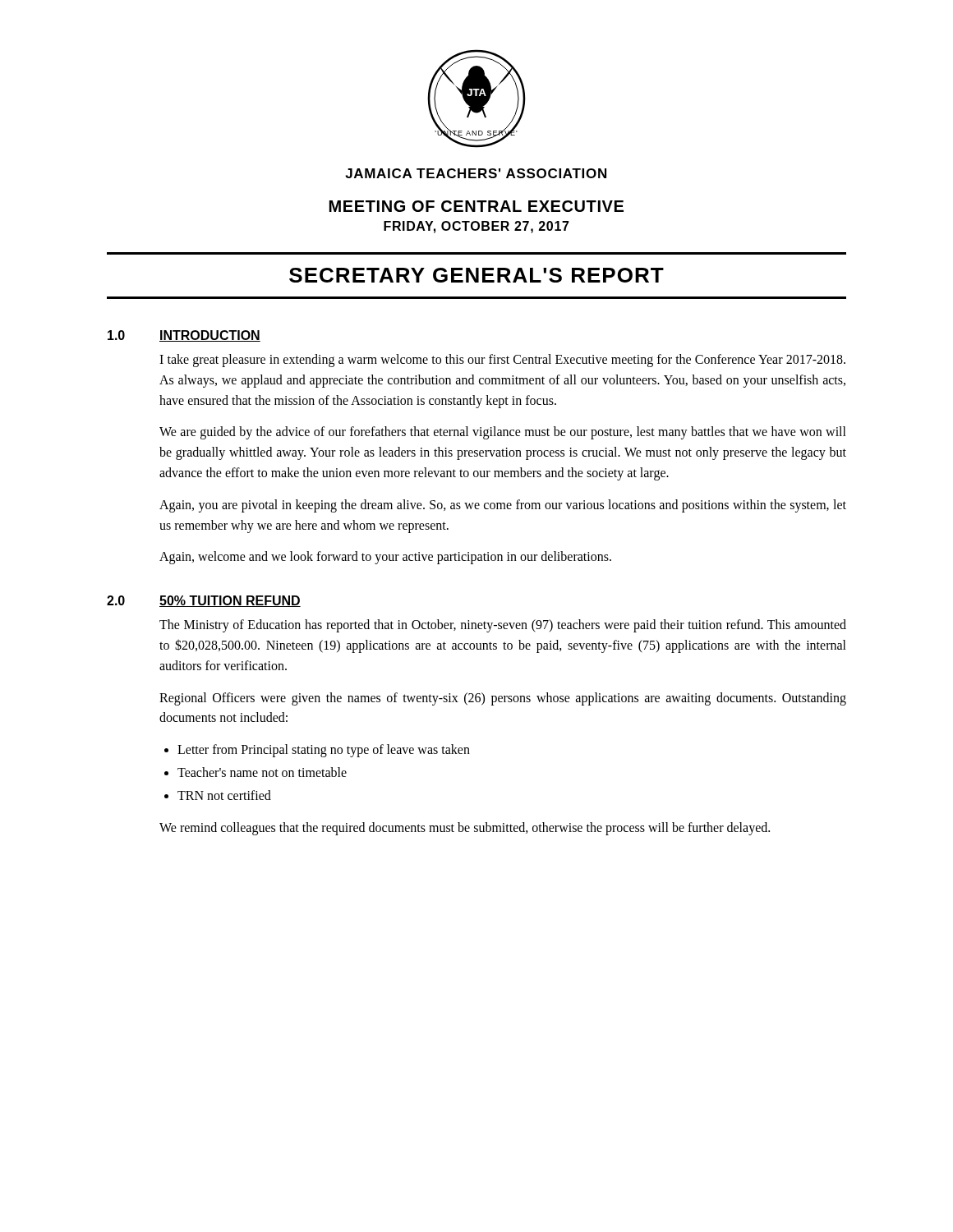The width and height of the screenshot is (953, 1232).
Task: Point to the block beginning "Teacher's name not"
Action: pos(262,772)
